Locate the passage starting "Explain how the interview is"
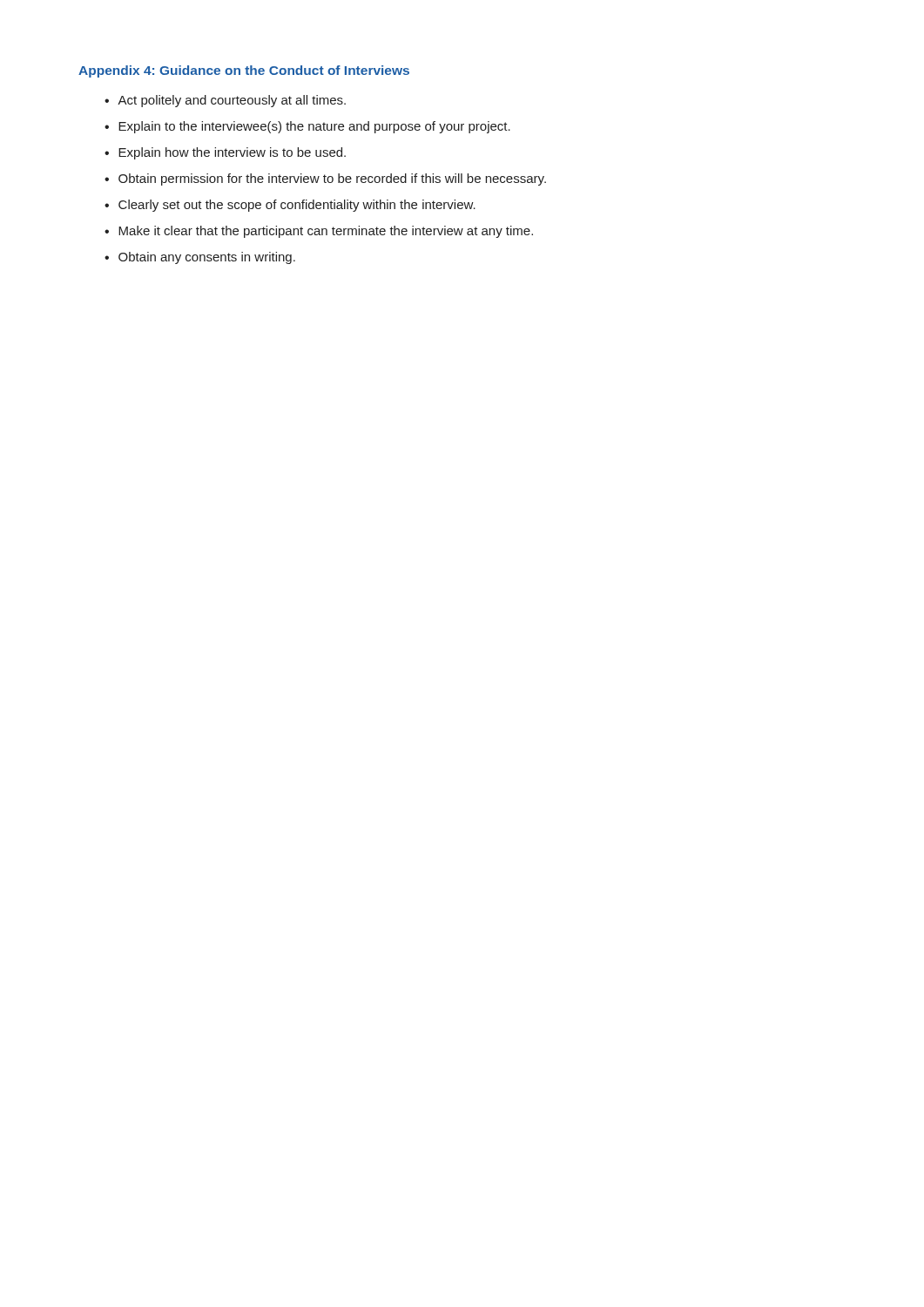 [225, 153]
